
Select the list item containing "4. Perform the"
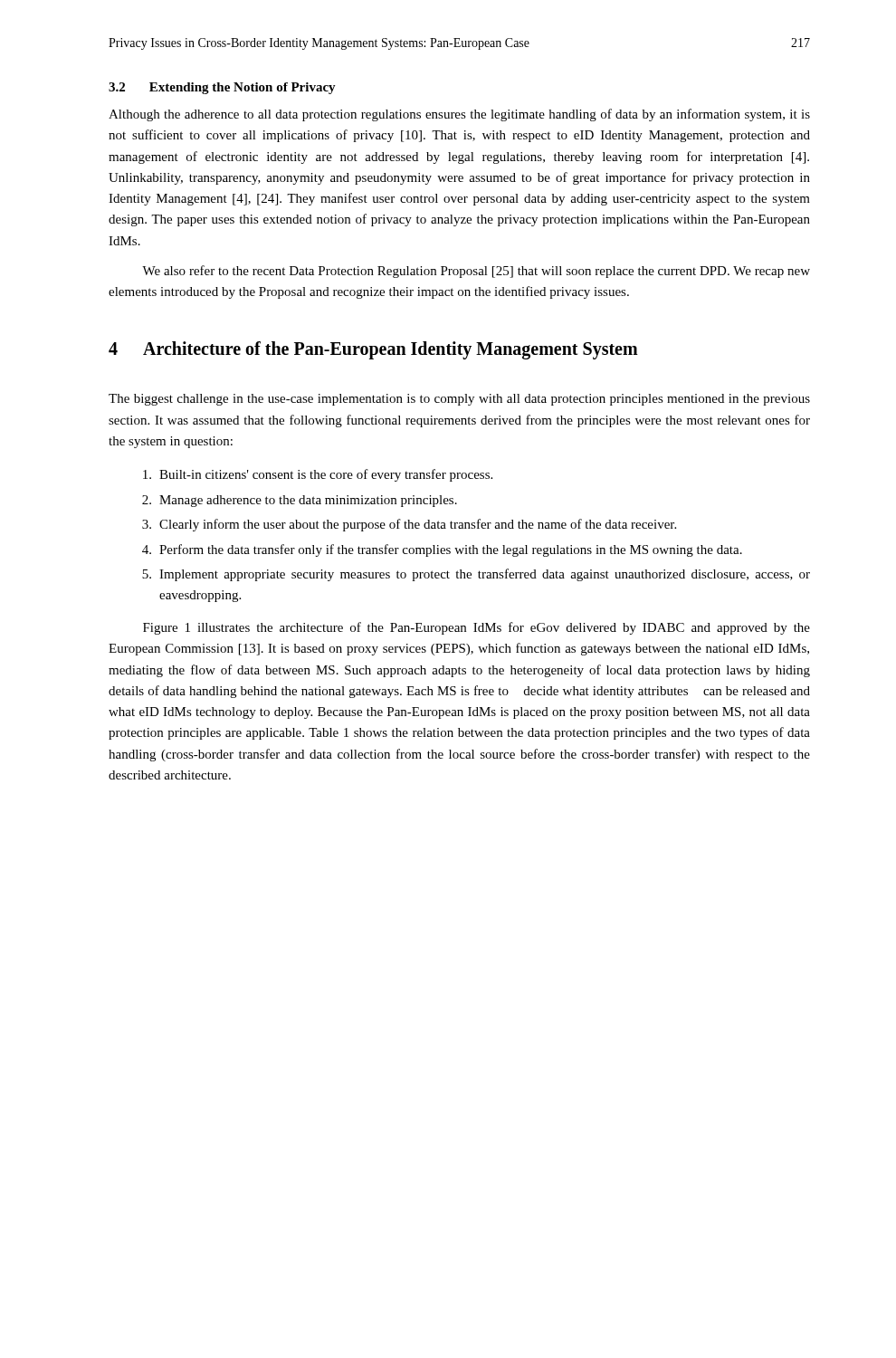(x=459, y=549)
